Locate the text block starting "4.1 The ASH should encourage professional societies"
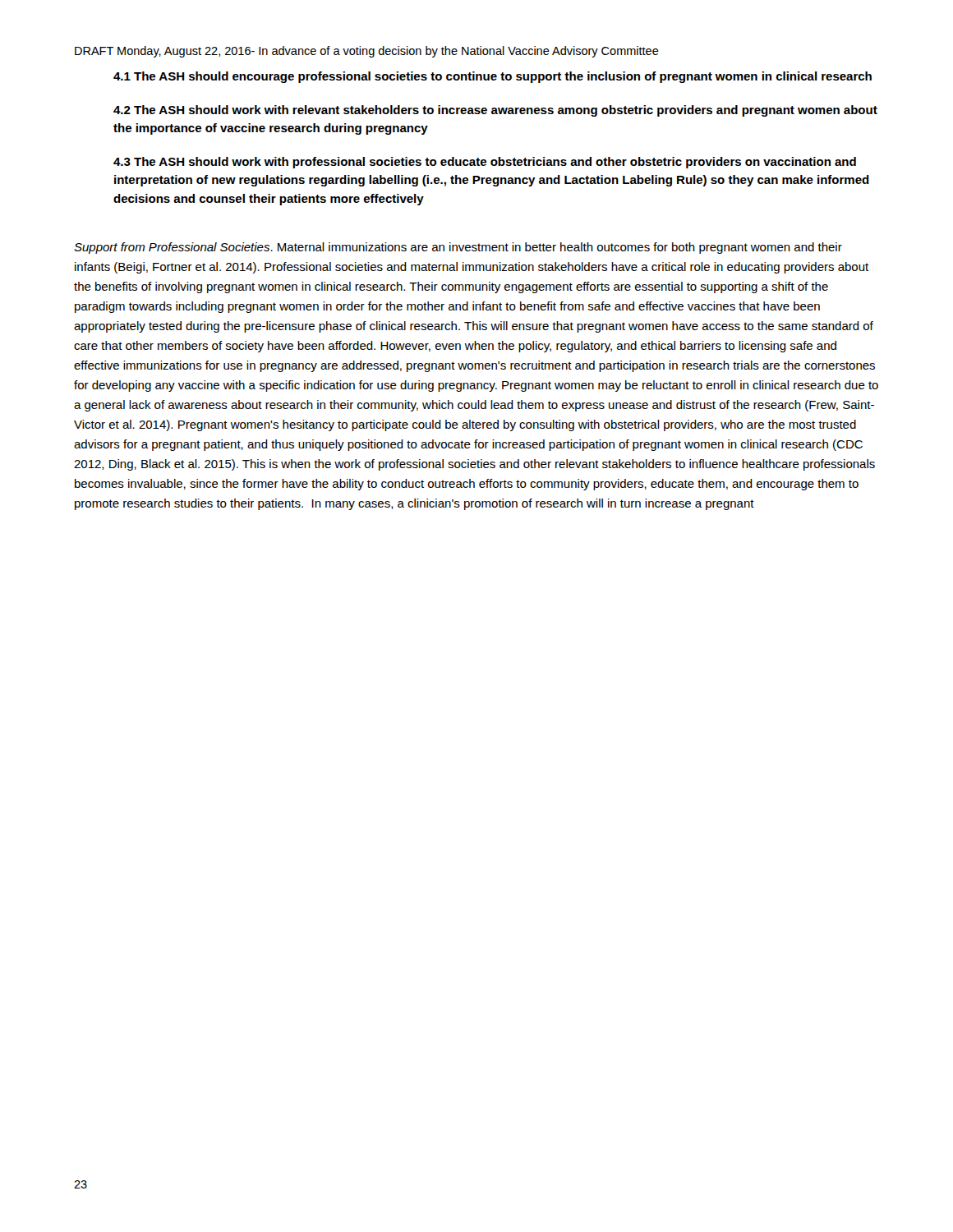The width and height of the screenshot is (953, 1232). coord(496,77)
